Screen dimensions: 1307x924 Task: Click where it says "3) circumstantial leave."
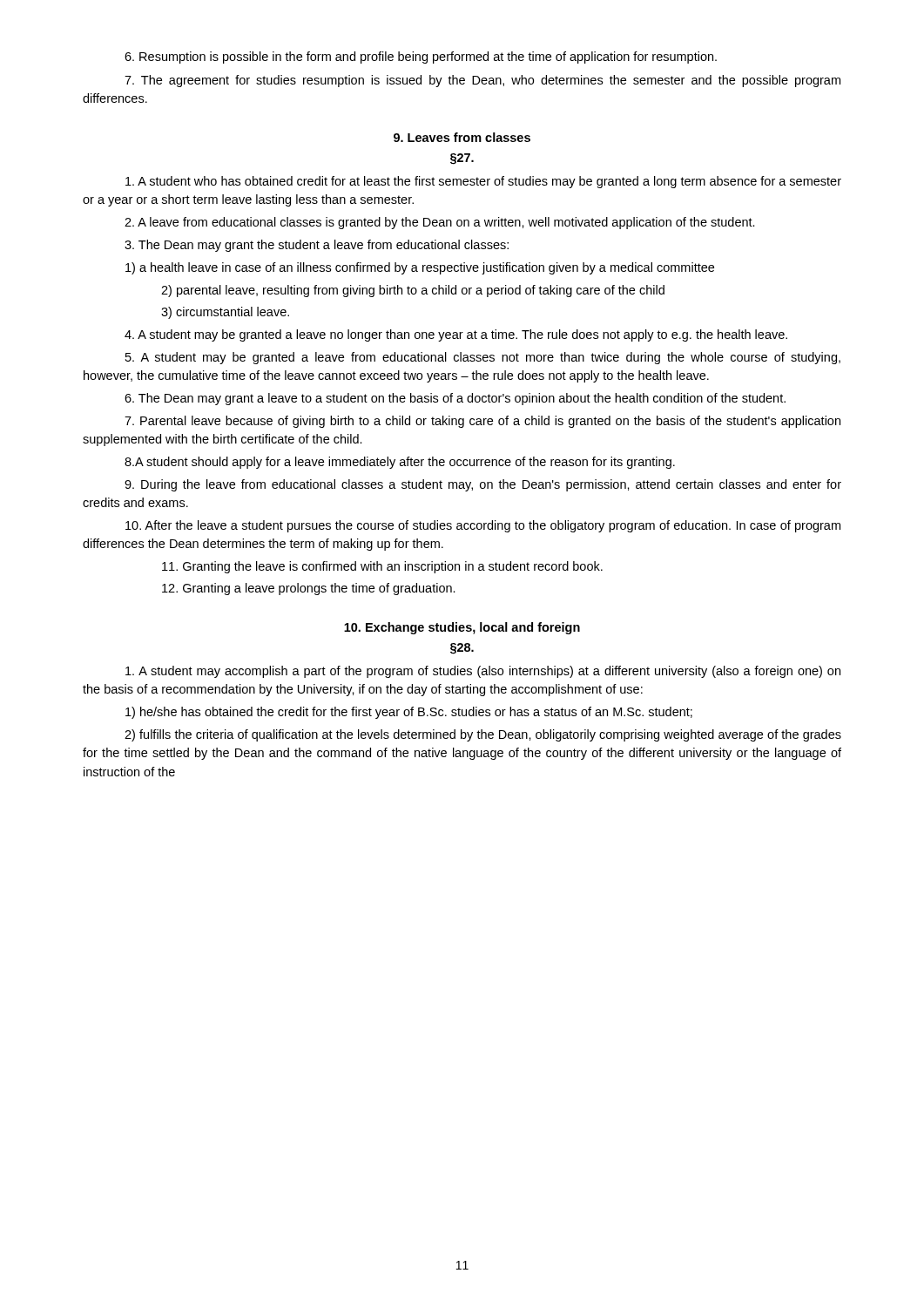(x=225, y=313)
